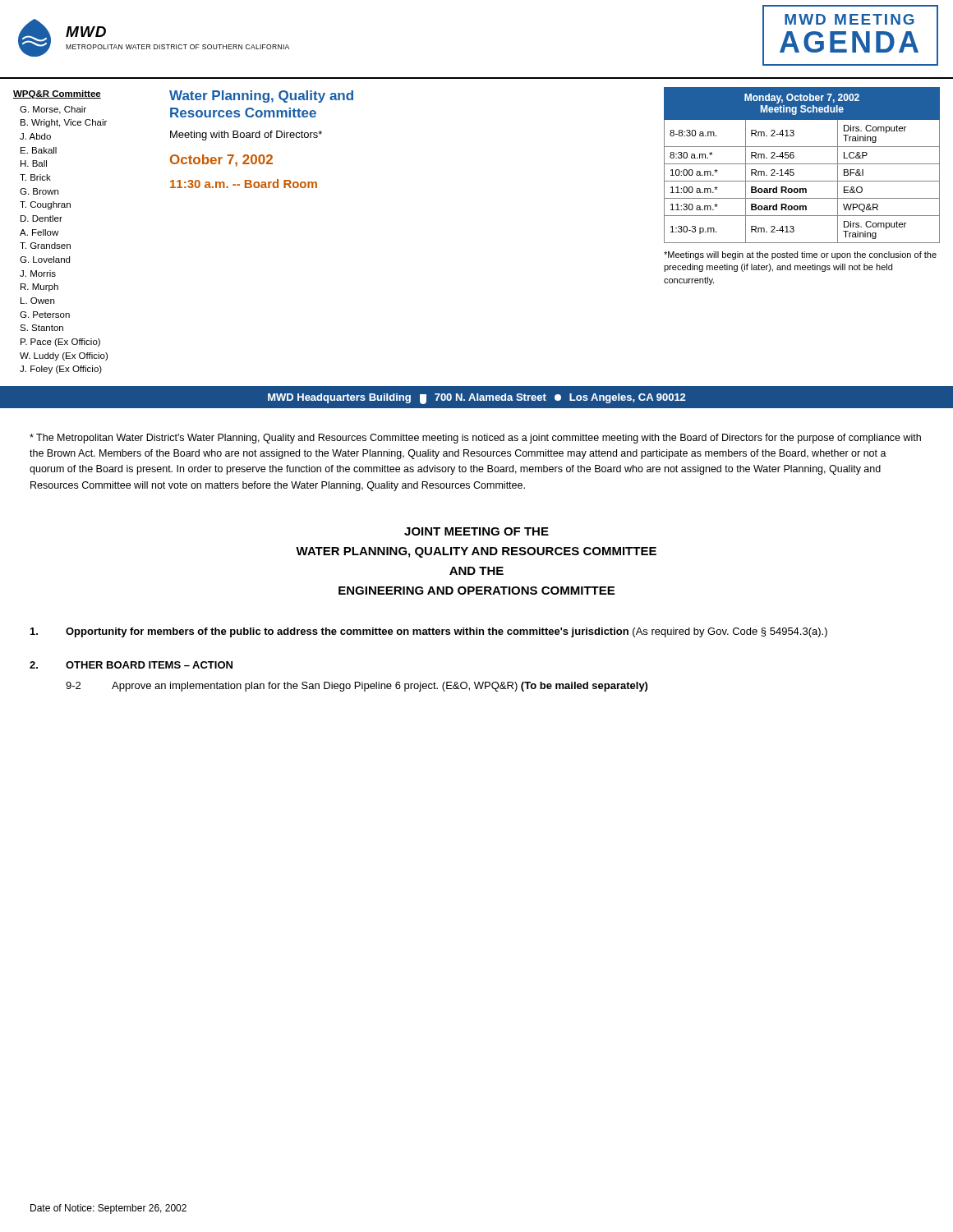Navigate to the passage starting "October 7, 2002"

[221, 160]
